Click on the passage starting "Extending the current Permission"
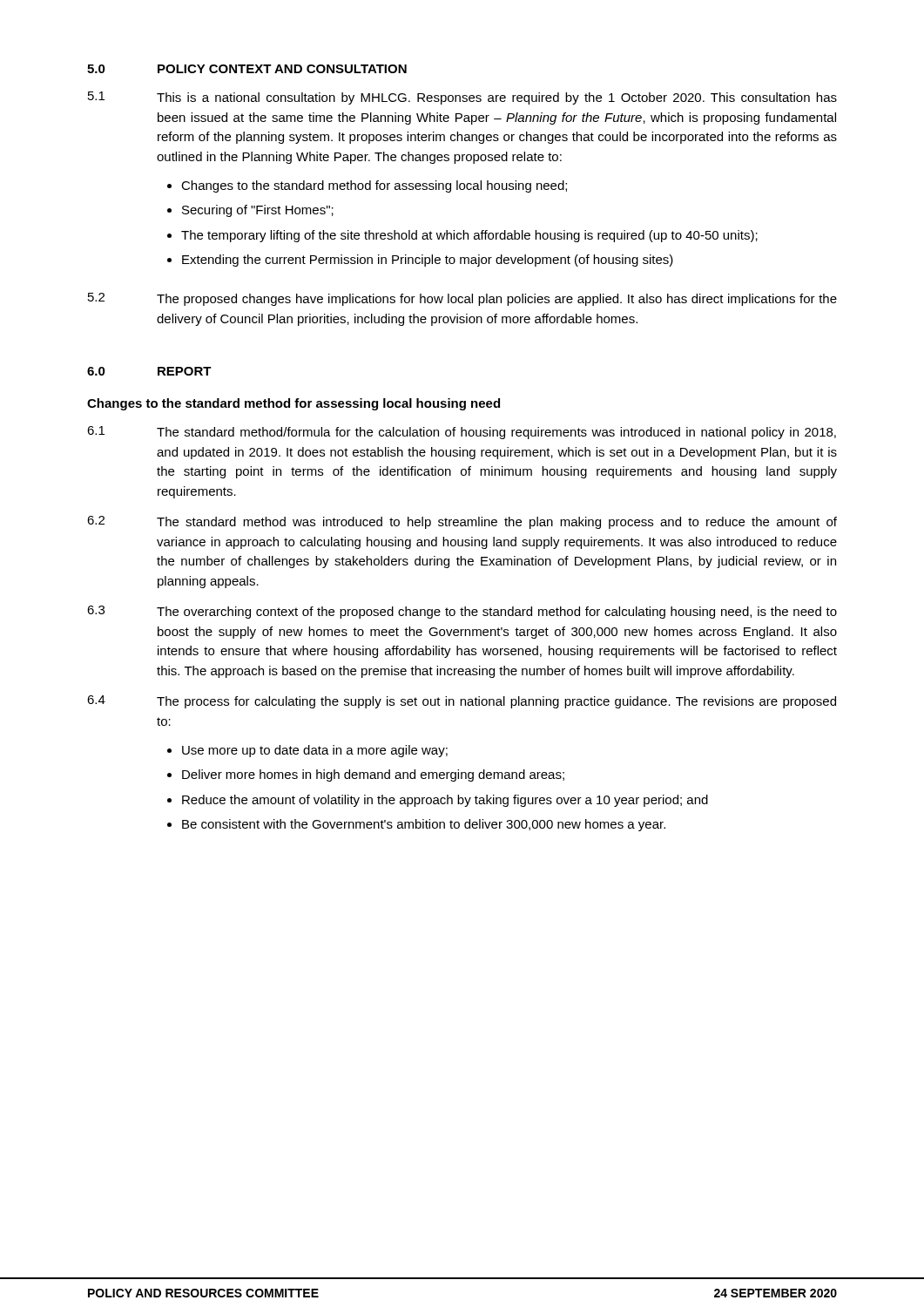Viewport: 924px width, 1307px height. click(427, 259)
